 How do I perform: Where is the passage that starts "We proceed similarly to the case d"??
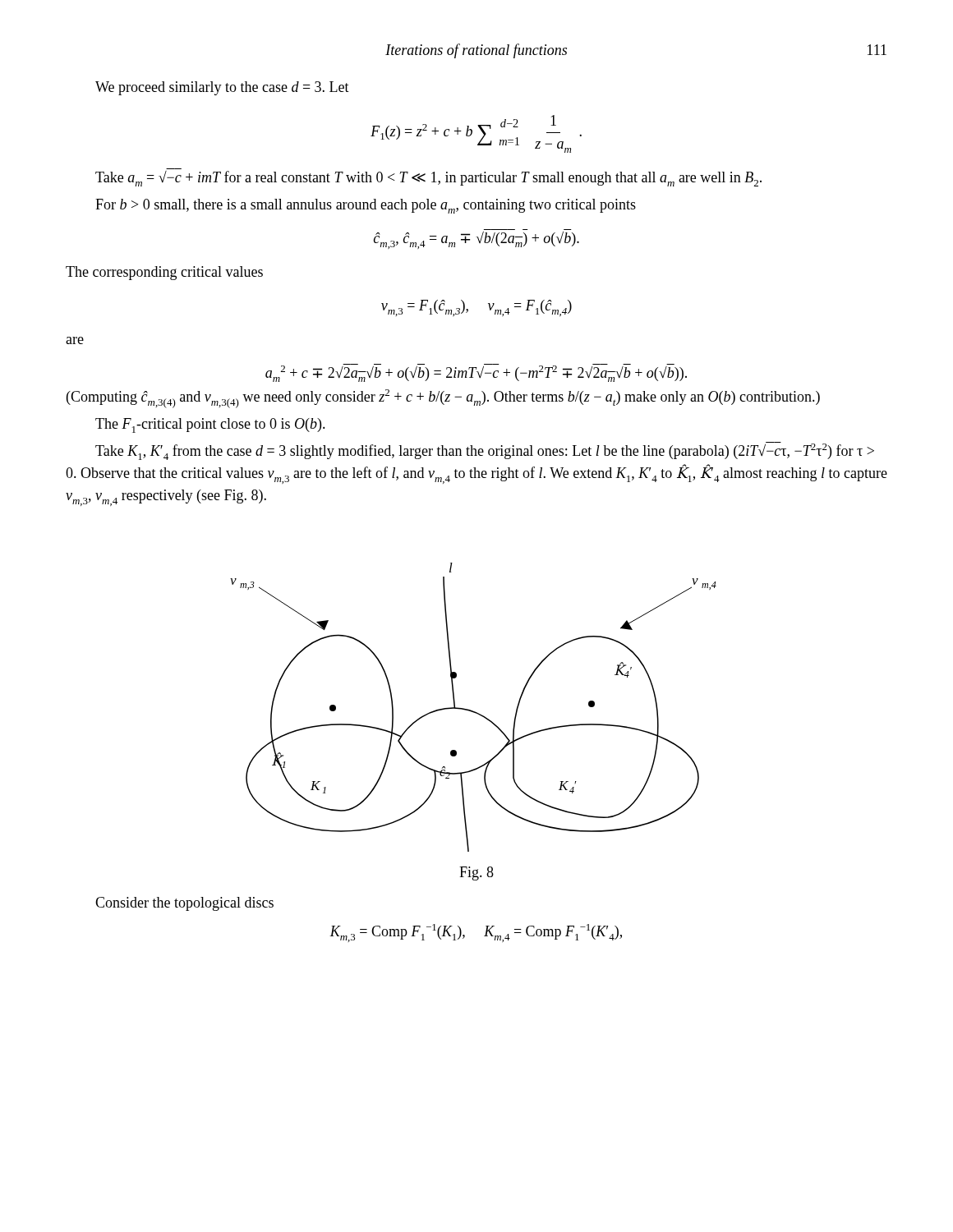(x=222, y=87)
